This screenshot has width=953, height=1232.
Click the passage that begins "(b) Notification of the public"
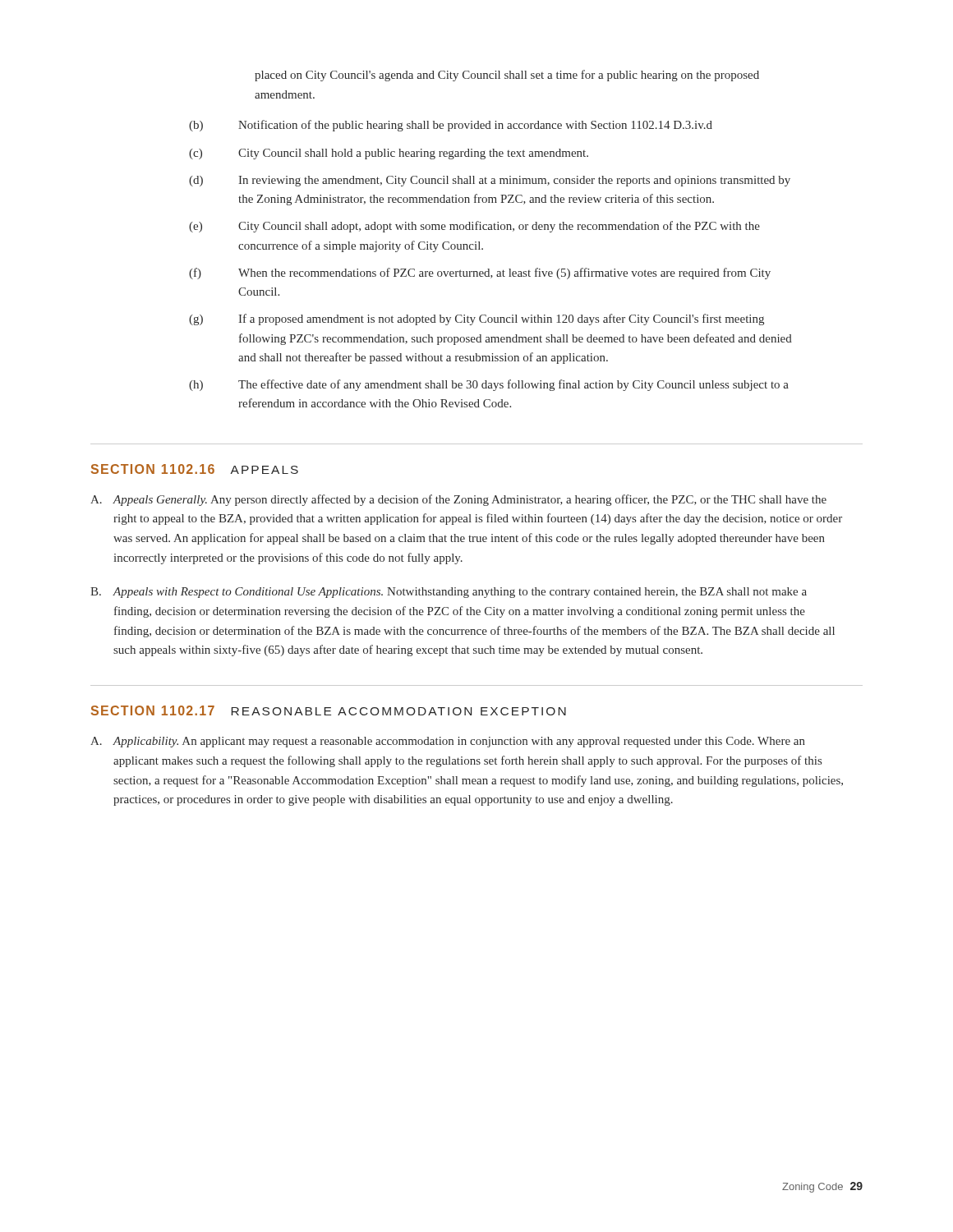(x=444, y=126)
